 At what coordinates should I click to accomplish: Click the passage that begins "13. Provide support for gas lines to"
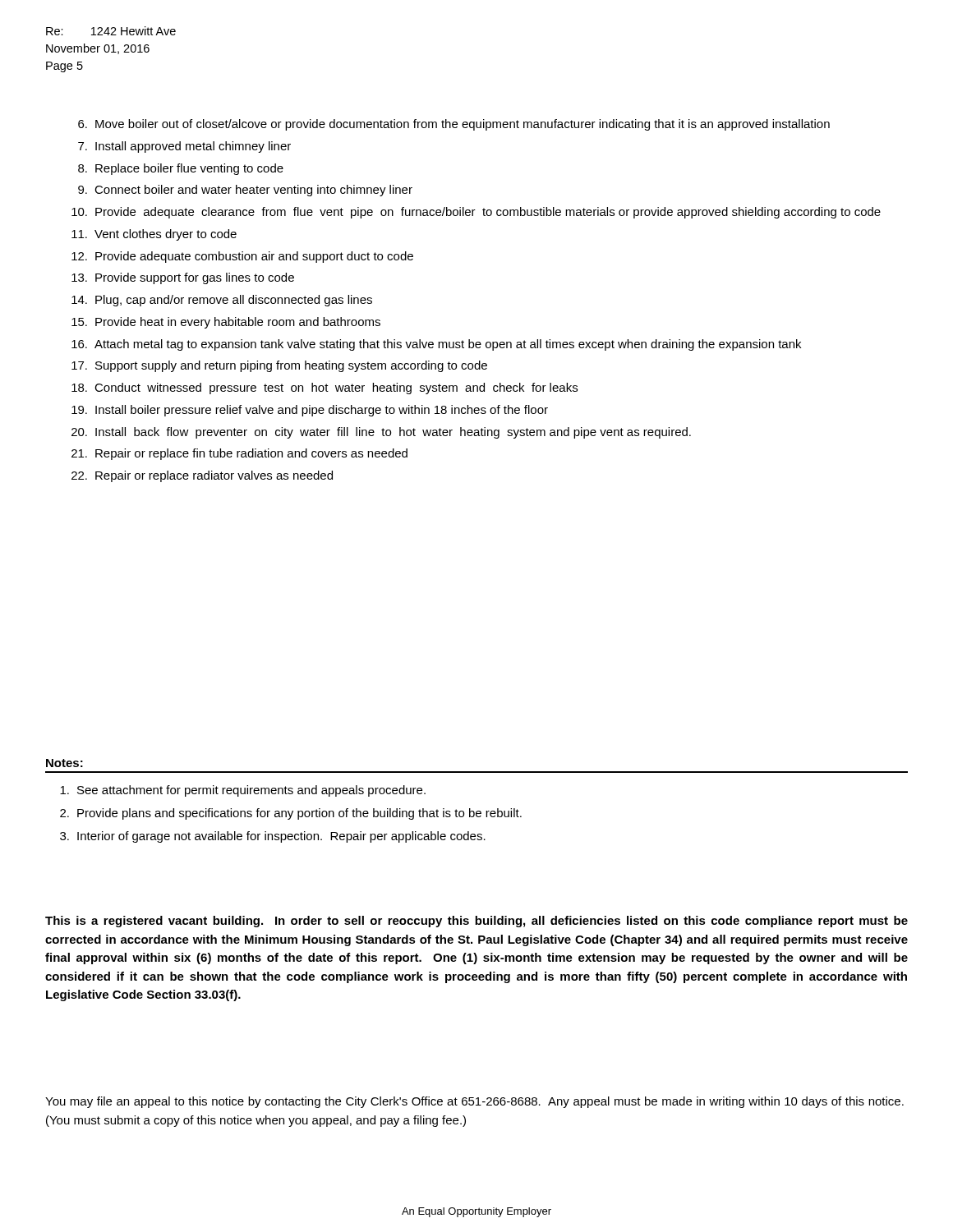pyautogui.click(x=183, y=278)
